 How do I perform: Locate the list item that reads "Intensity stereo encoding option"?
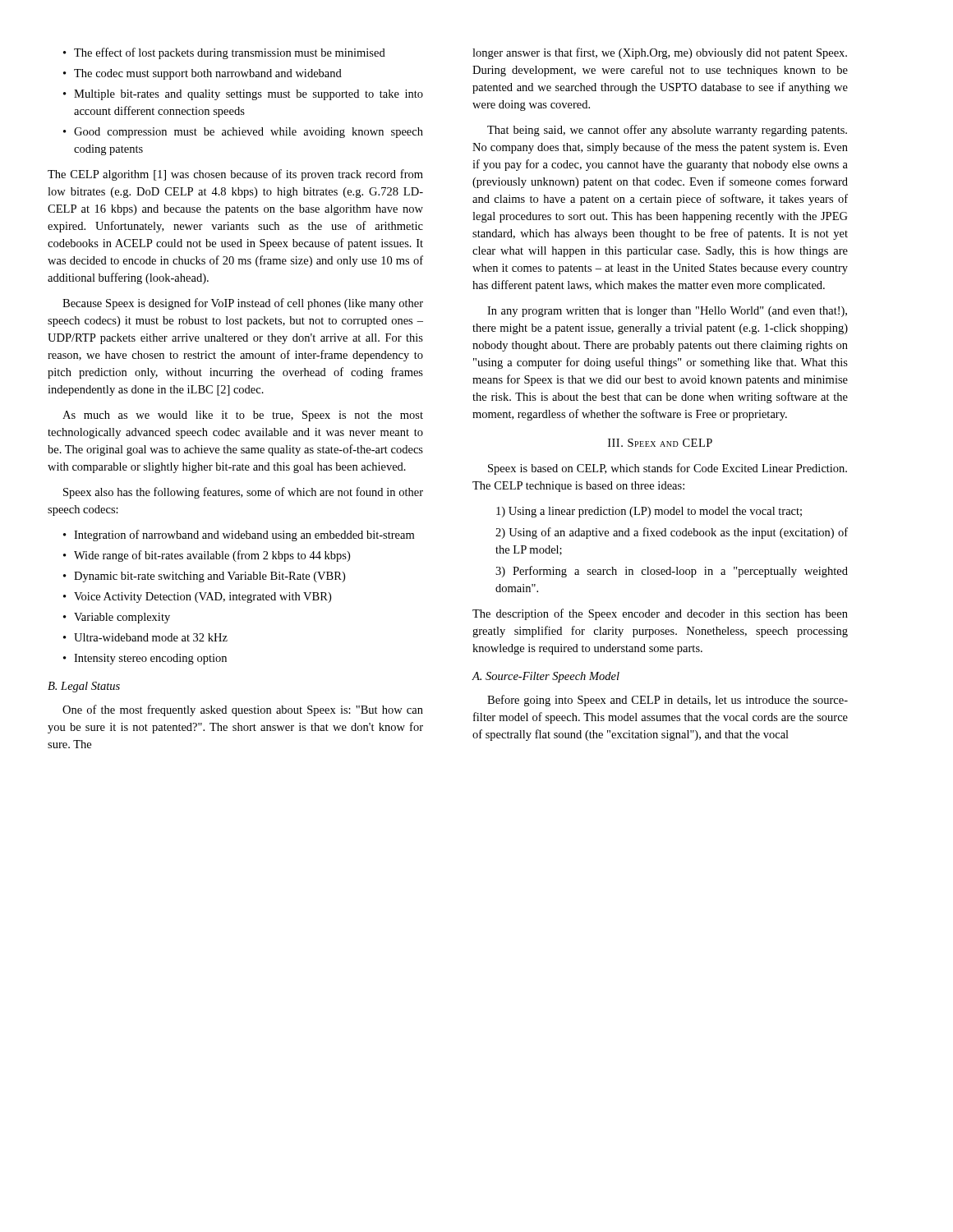[x=145, y=659]
